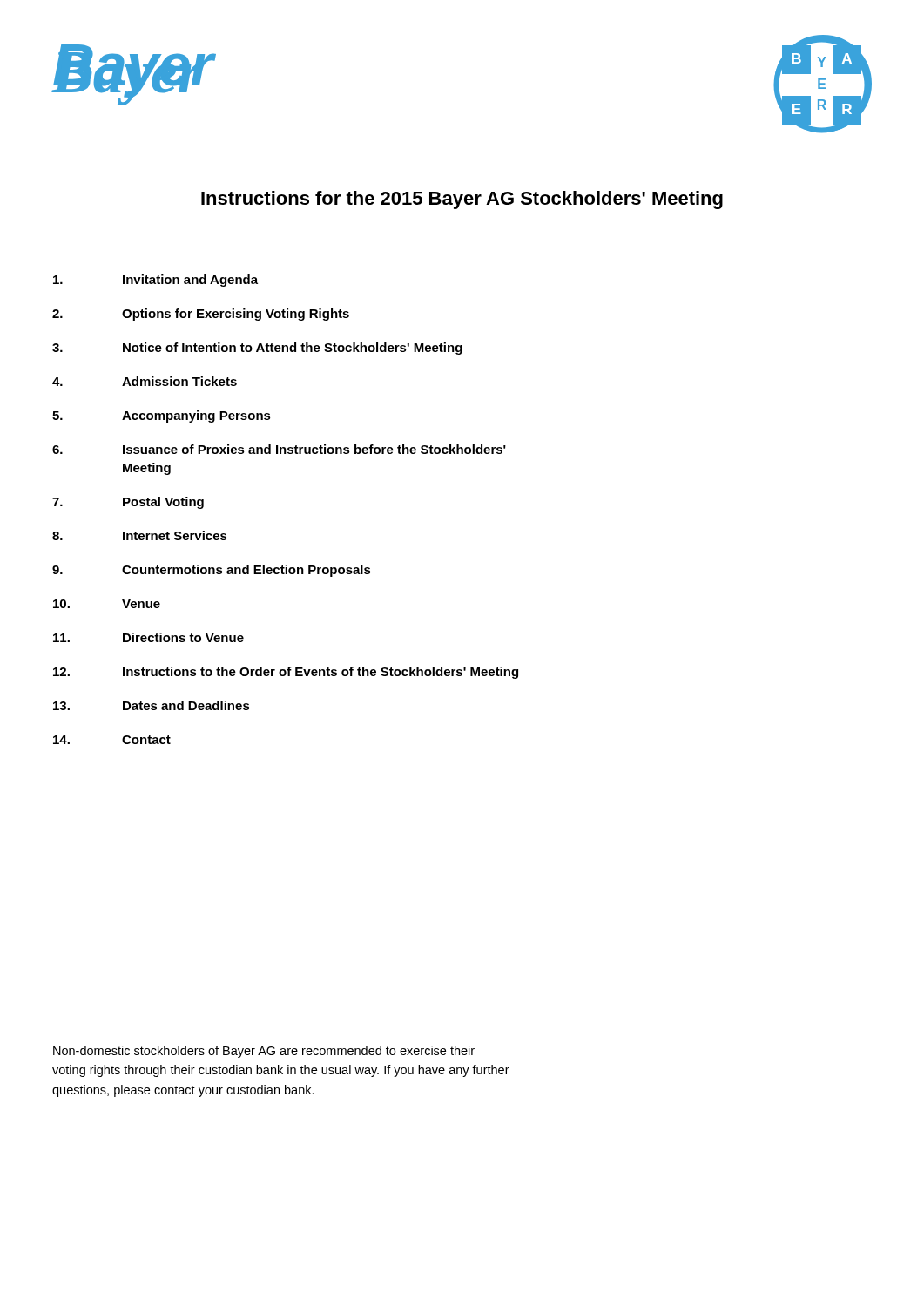Find the block starting "Invitation and Agenda"

click(x=155, y=281)
